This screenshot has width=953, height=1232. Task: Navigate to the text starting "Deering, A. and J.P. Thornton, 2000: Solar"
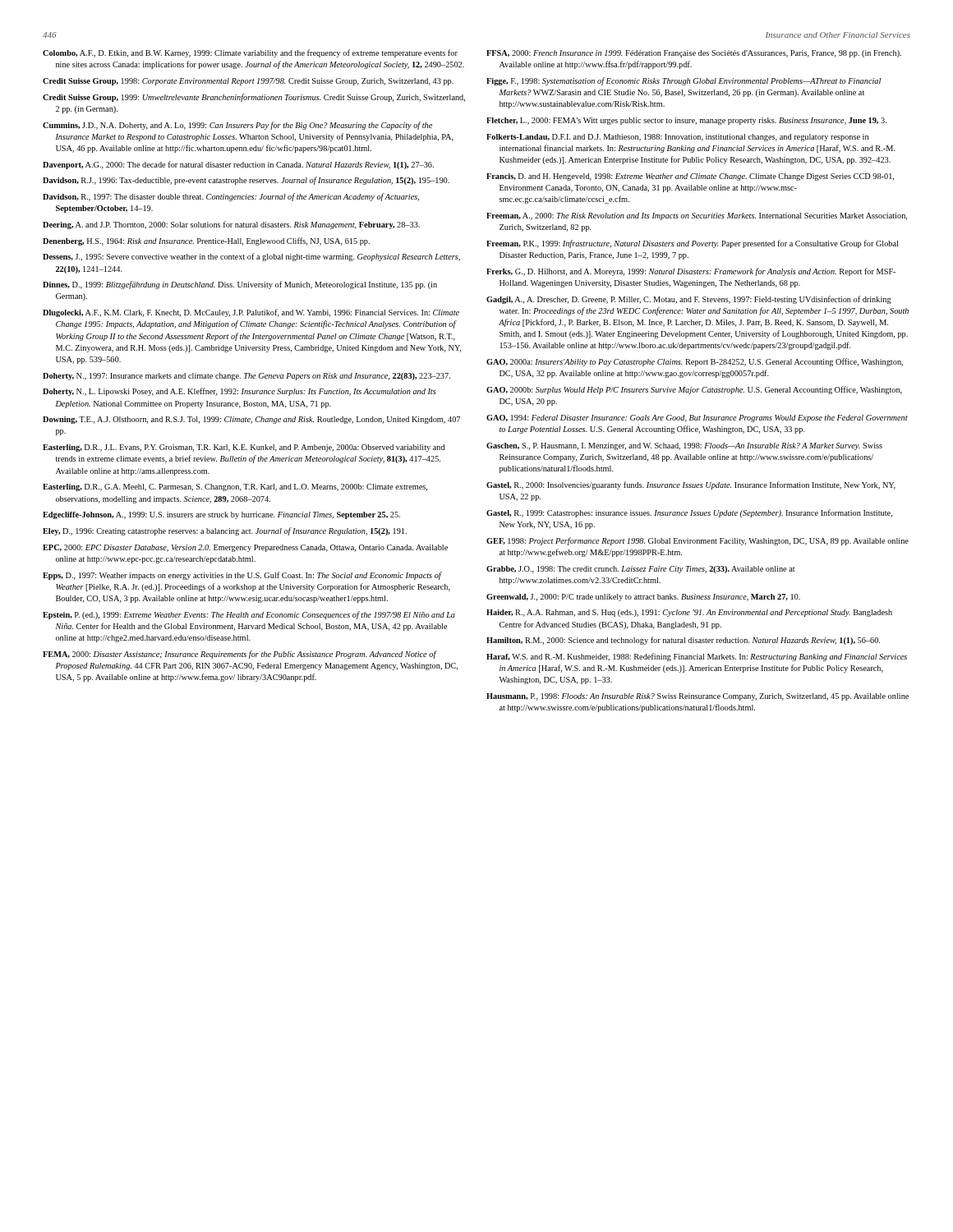[x=231, y=225]
